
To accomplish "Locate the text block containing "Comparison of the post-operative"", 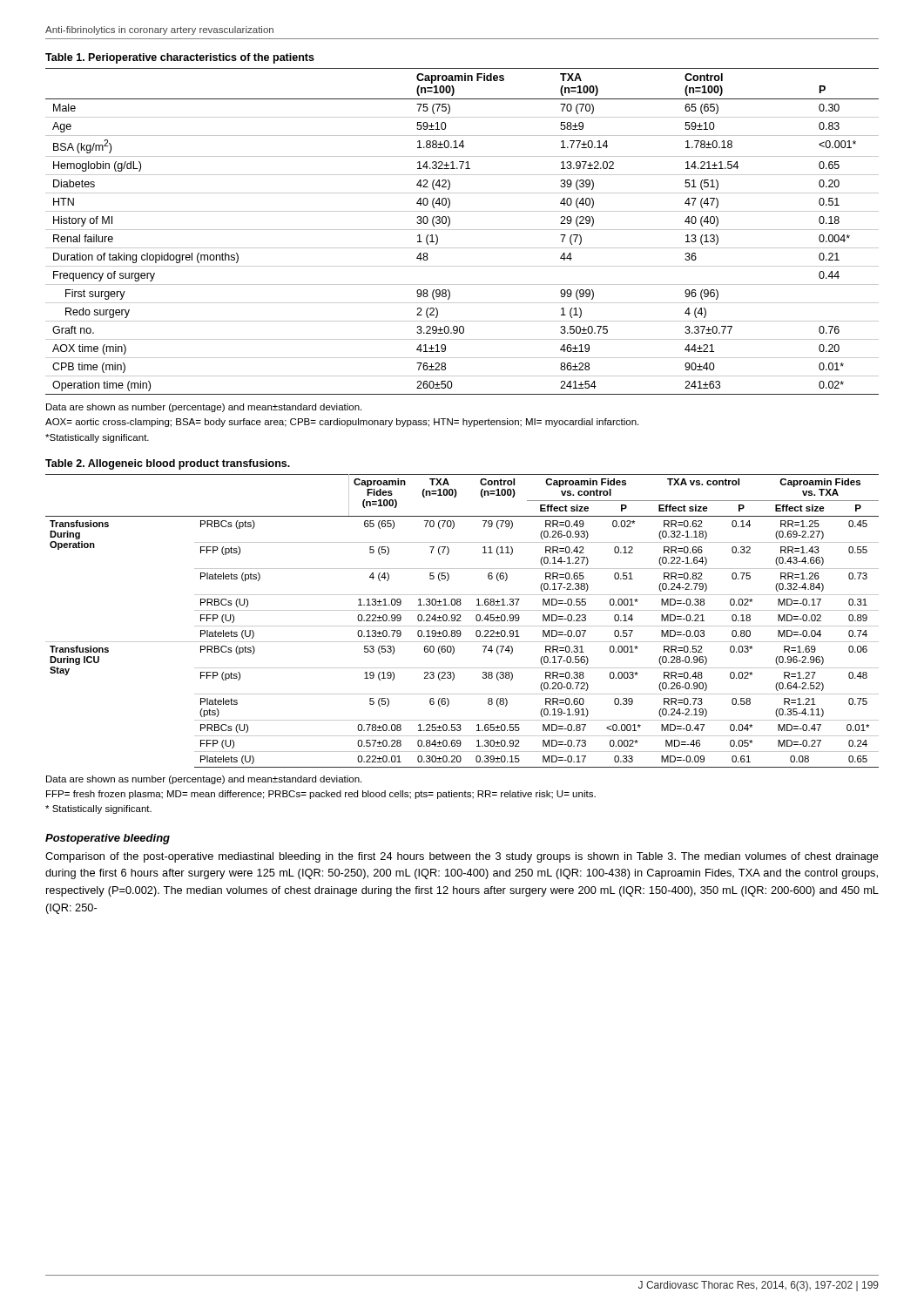I will point(462,882).
